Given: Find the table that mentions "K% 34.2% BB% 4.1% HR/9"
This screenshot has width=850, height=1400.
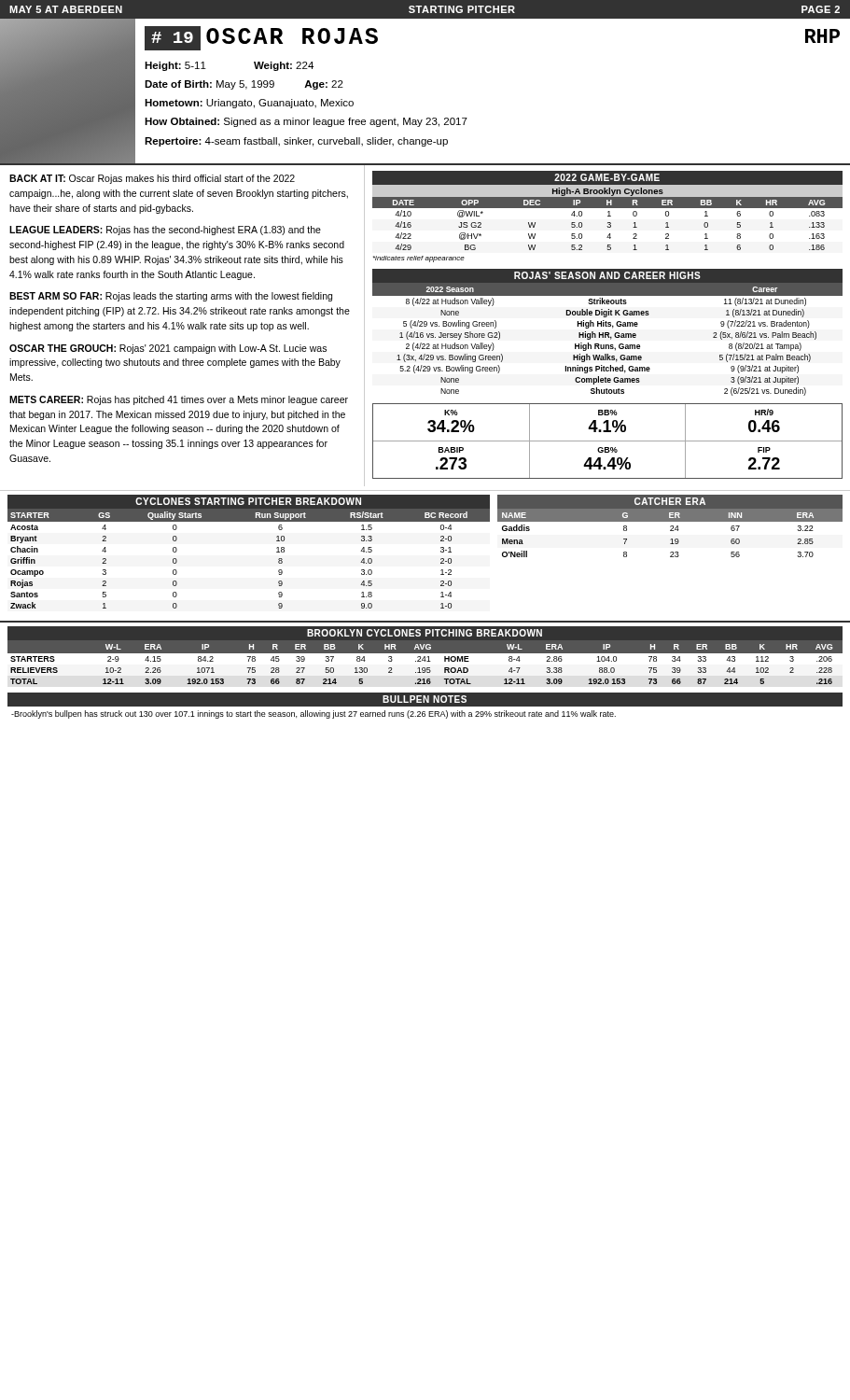Looking at the screenshot, I should (607, 441).
